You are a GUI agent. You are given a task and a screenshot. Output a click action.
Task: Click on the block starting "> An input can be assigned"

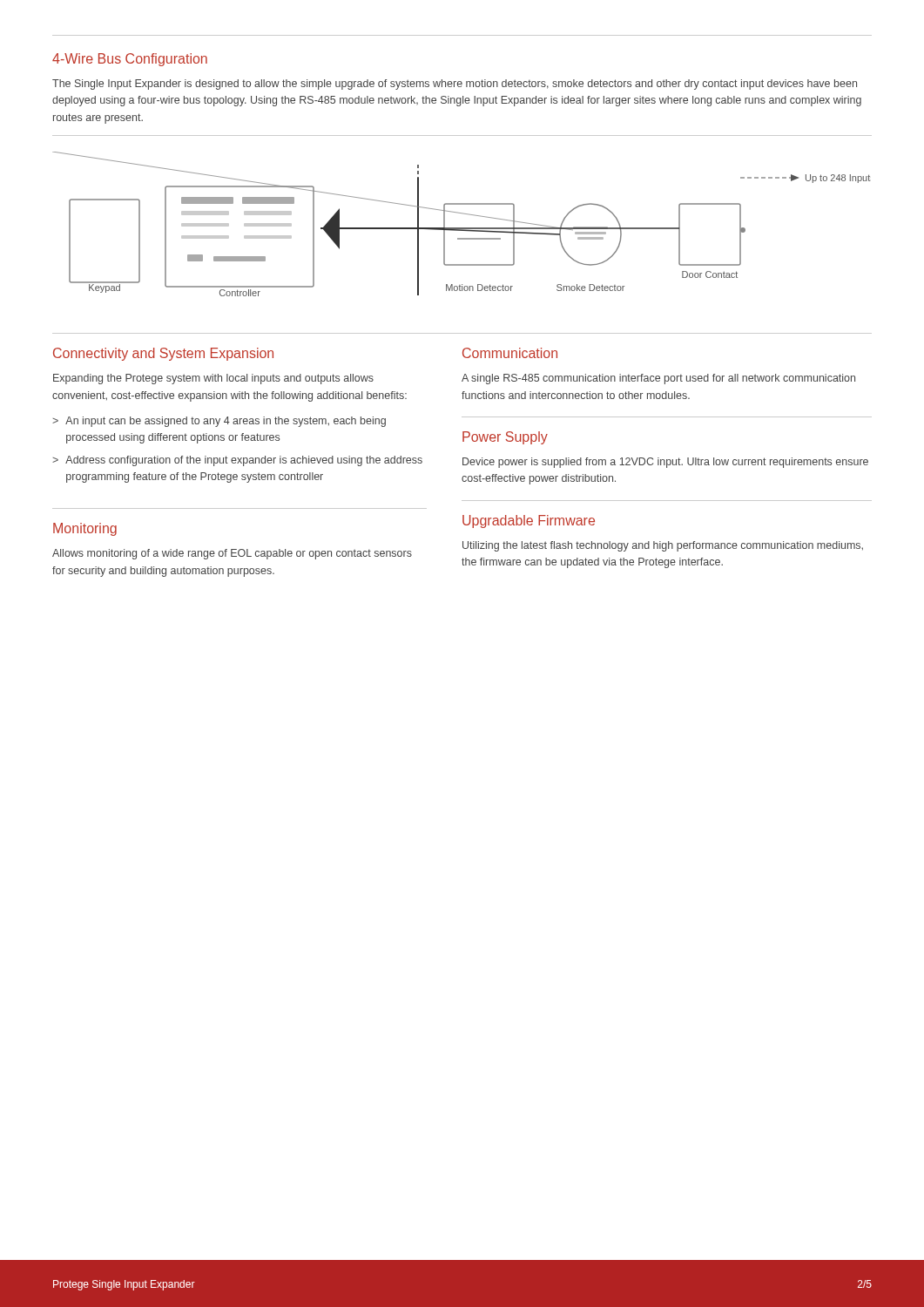coord(240,430)
